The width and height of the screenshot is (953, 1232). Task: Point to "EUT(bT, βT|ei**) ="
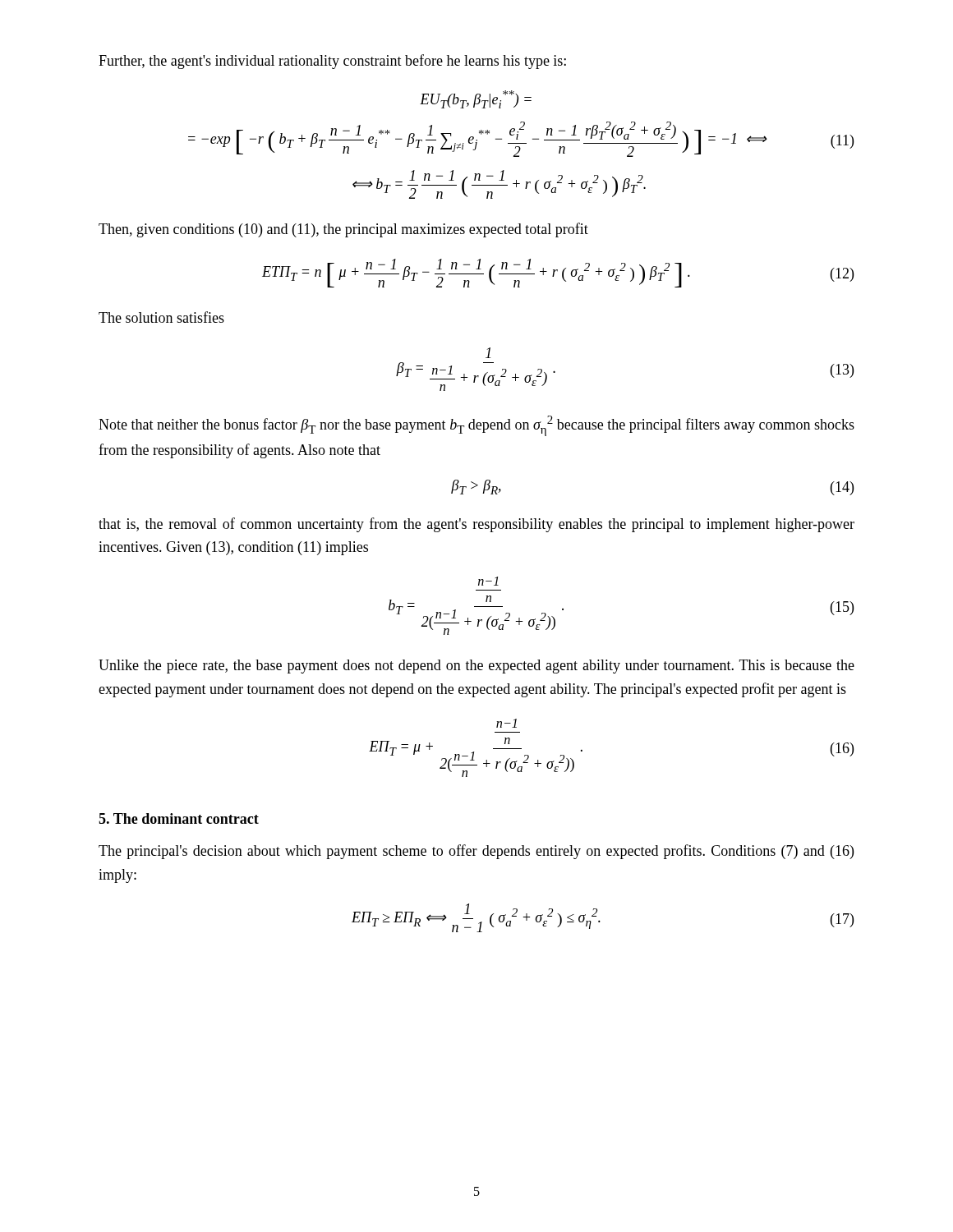click(x=476, y=99)
